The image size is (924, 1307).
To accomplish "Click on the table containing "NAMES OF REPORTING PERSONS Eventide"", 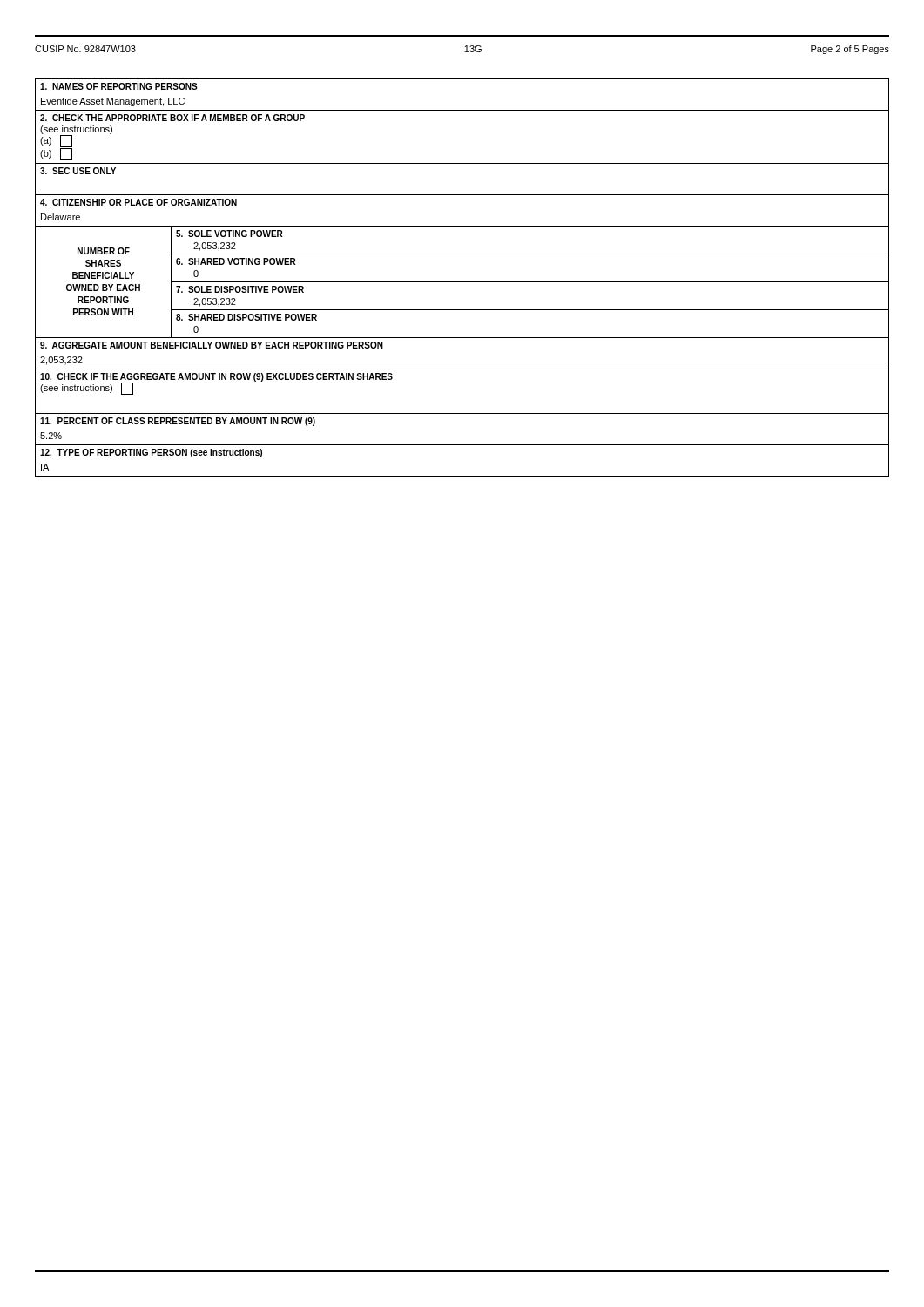I will pyautogui.click(x=462, y=278).
